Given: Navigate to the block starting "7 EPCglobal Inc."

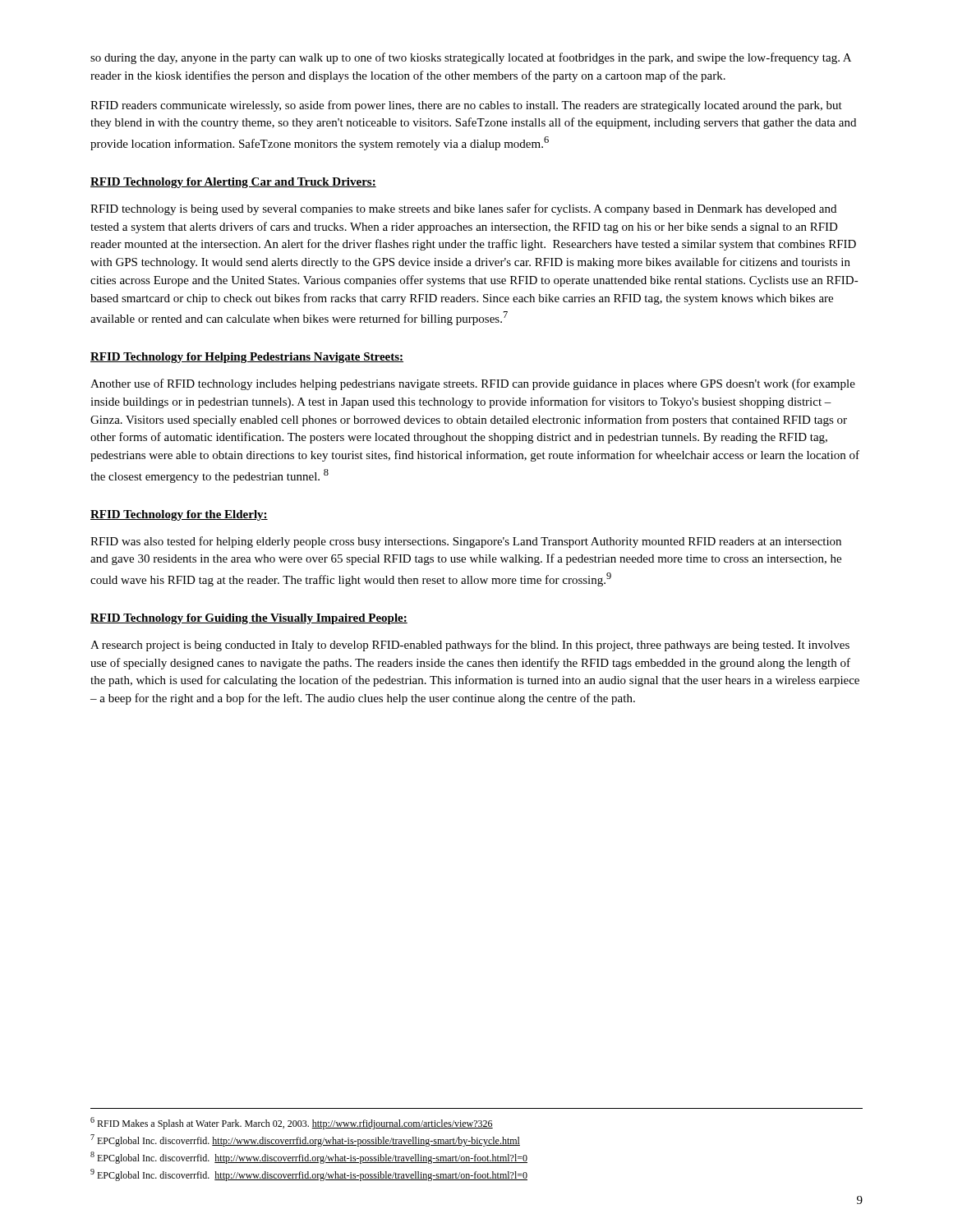Looking at the screenshot, I should coord(305,1140).
